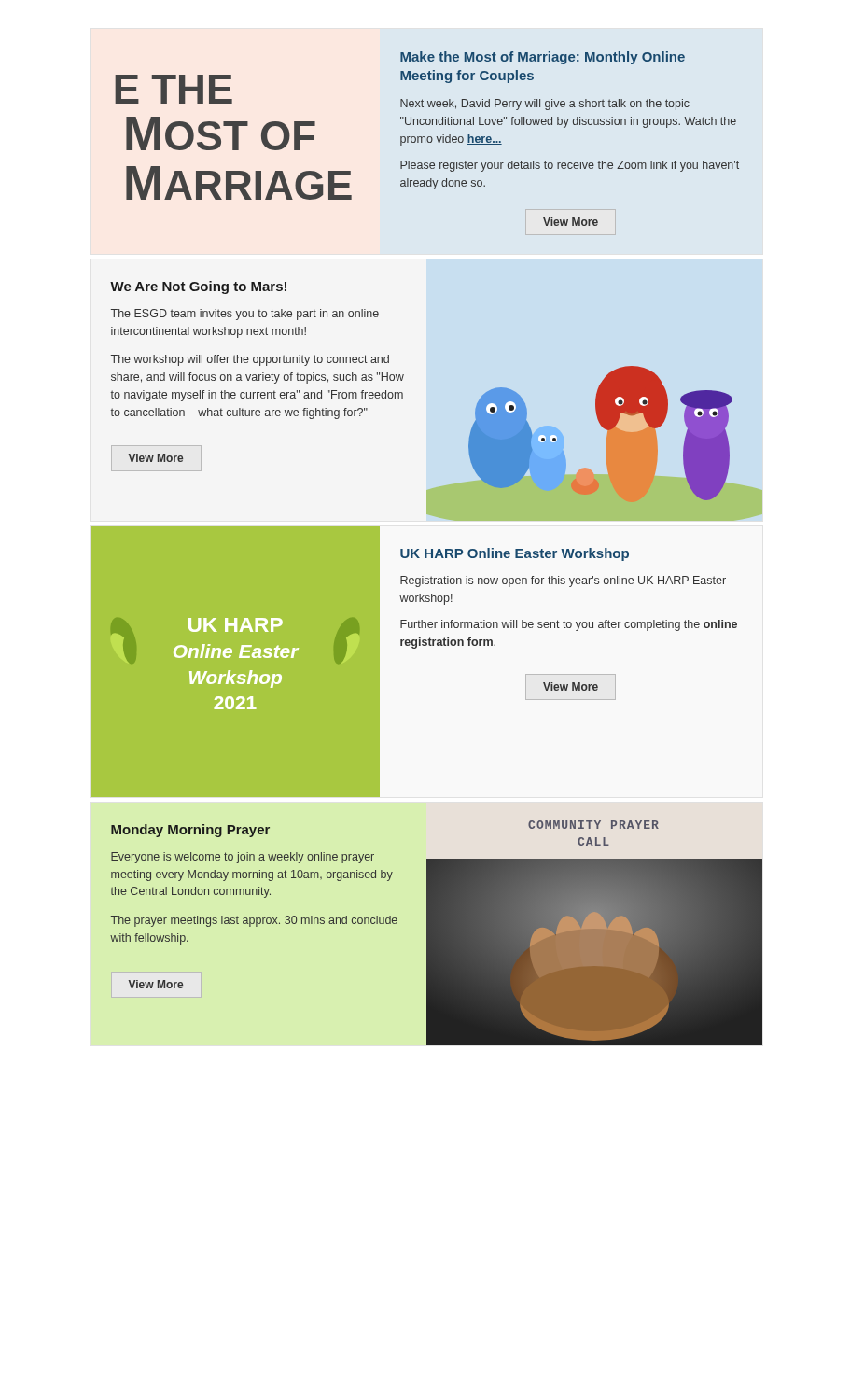Find the section header that says "Make the Most of Marriage: Monthly Online Meeting"
The height and width of the screenshot is (1400, 850).
pos(543,66)
